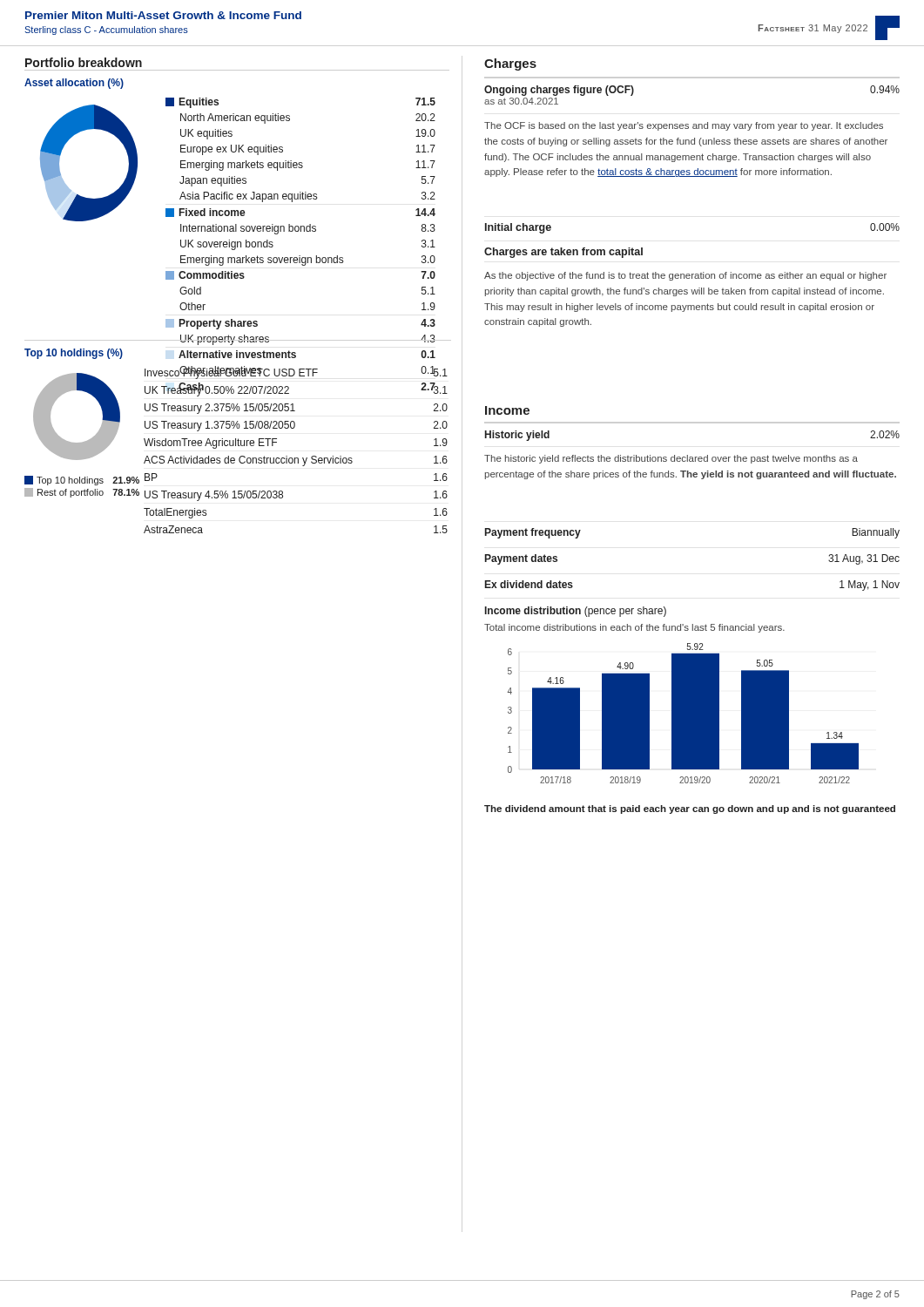
Task: Select the text with the text "Historic yield 2.02%"
Action: (x=517, y=435)
